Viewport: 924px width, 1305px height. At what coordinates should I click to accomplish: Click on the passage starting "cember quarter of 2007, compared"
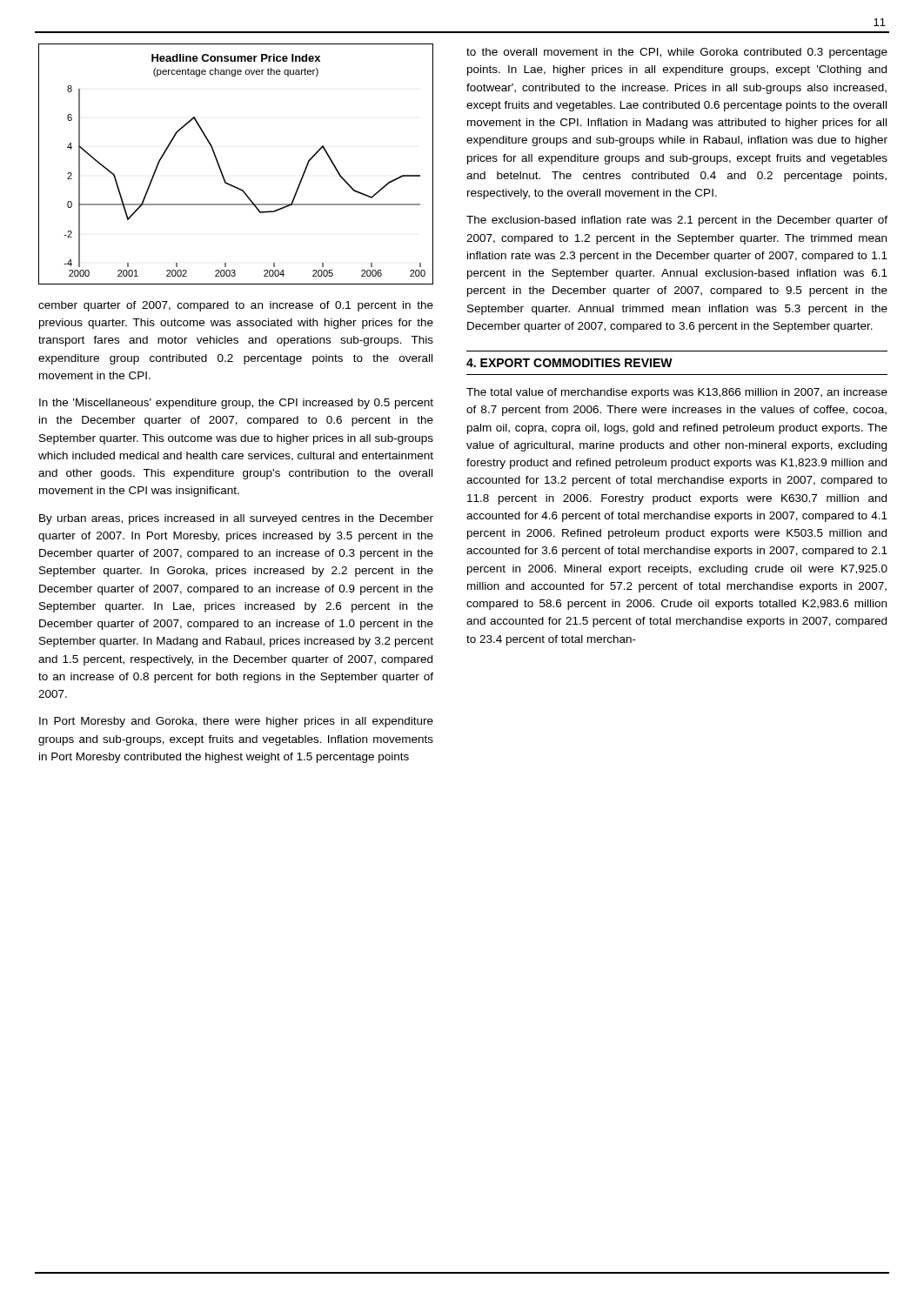236,341
